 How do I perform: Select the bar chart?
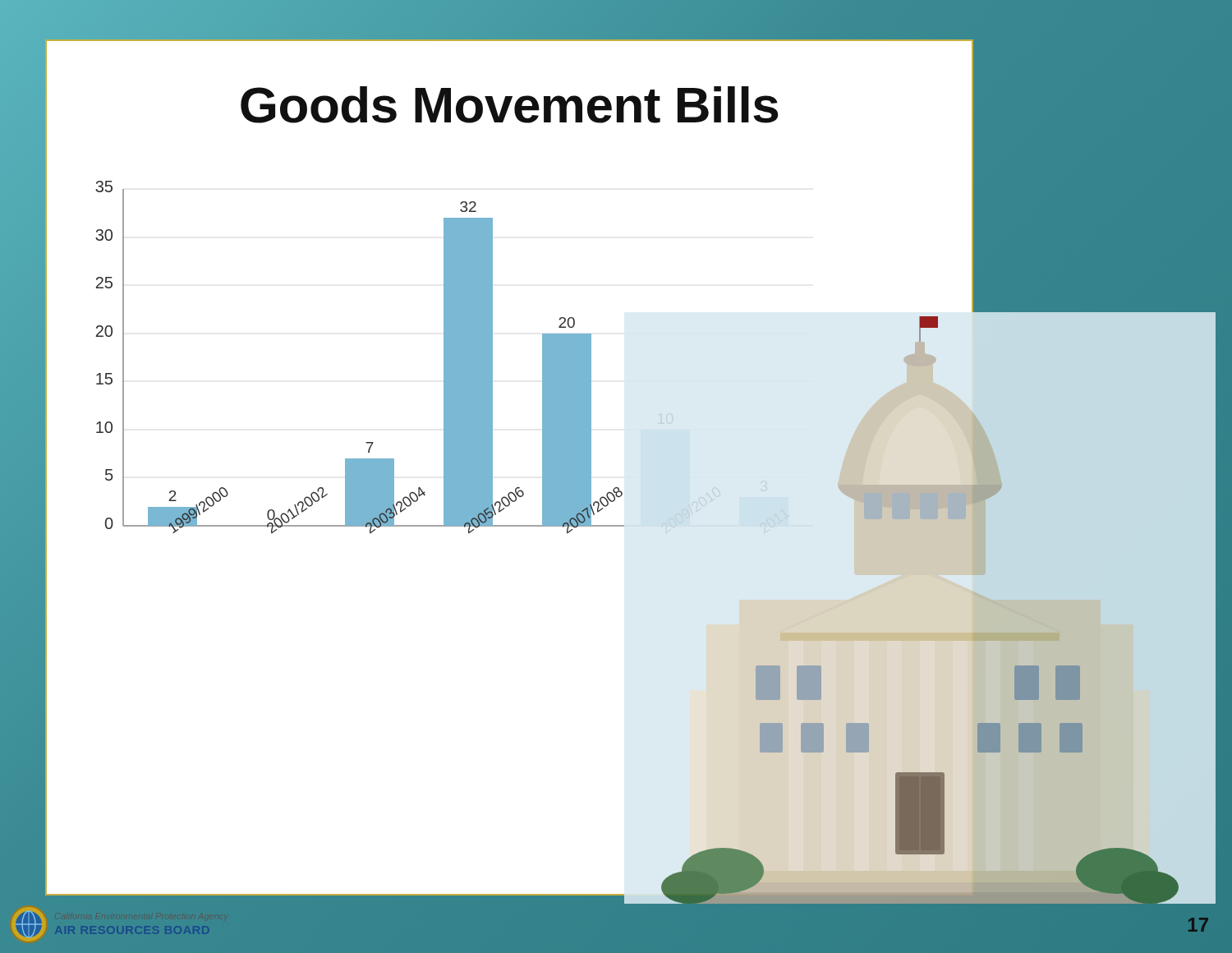click(448, 415)
